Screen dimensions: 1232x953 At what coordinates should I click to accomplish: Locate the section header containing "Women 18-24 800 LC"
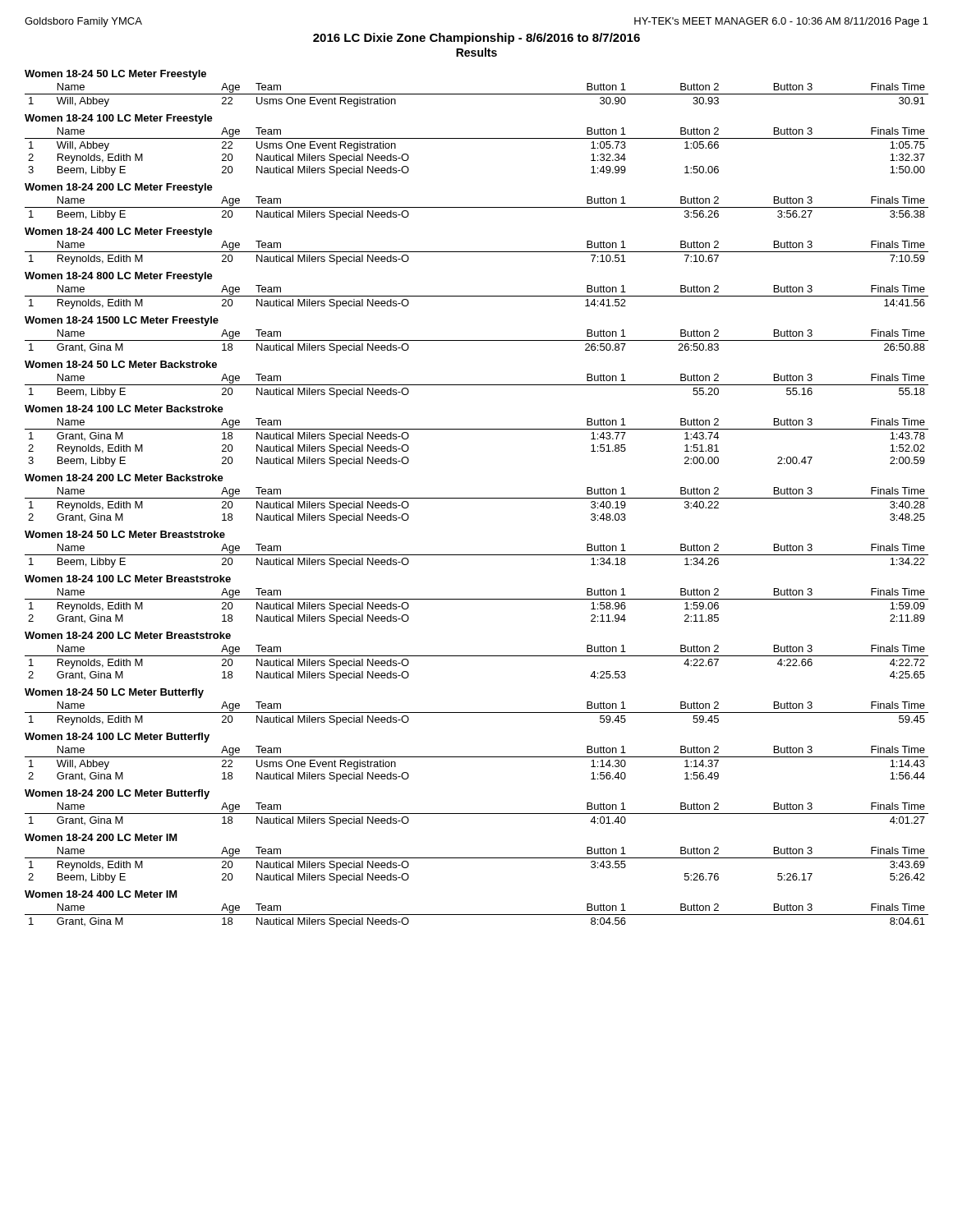click(x=119, y=276)
